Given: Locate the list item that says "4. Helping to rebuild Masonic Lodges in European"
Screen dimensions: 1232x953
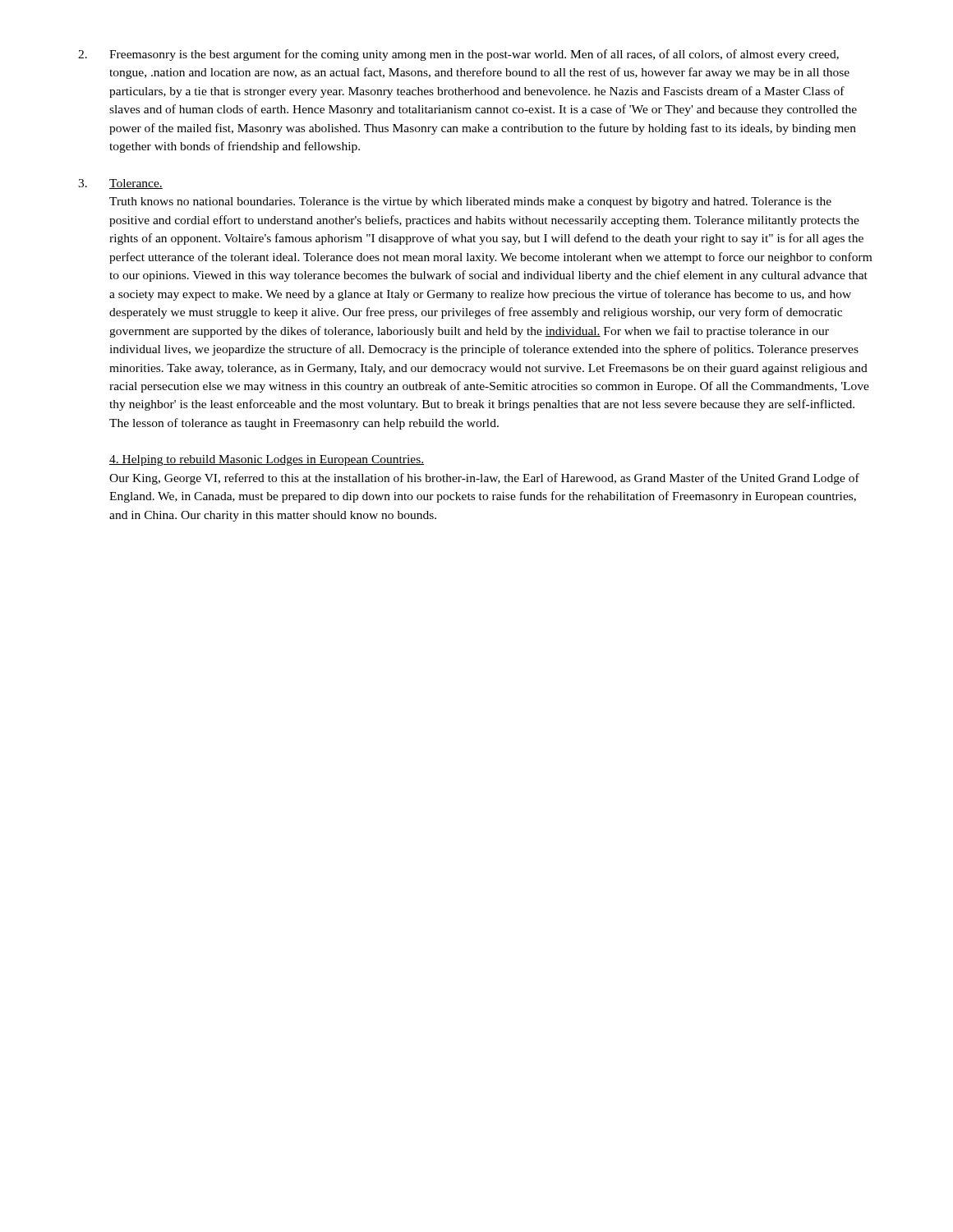Looking at the screenshot, I should click(x=492, y=487).
